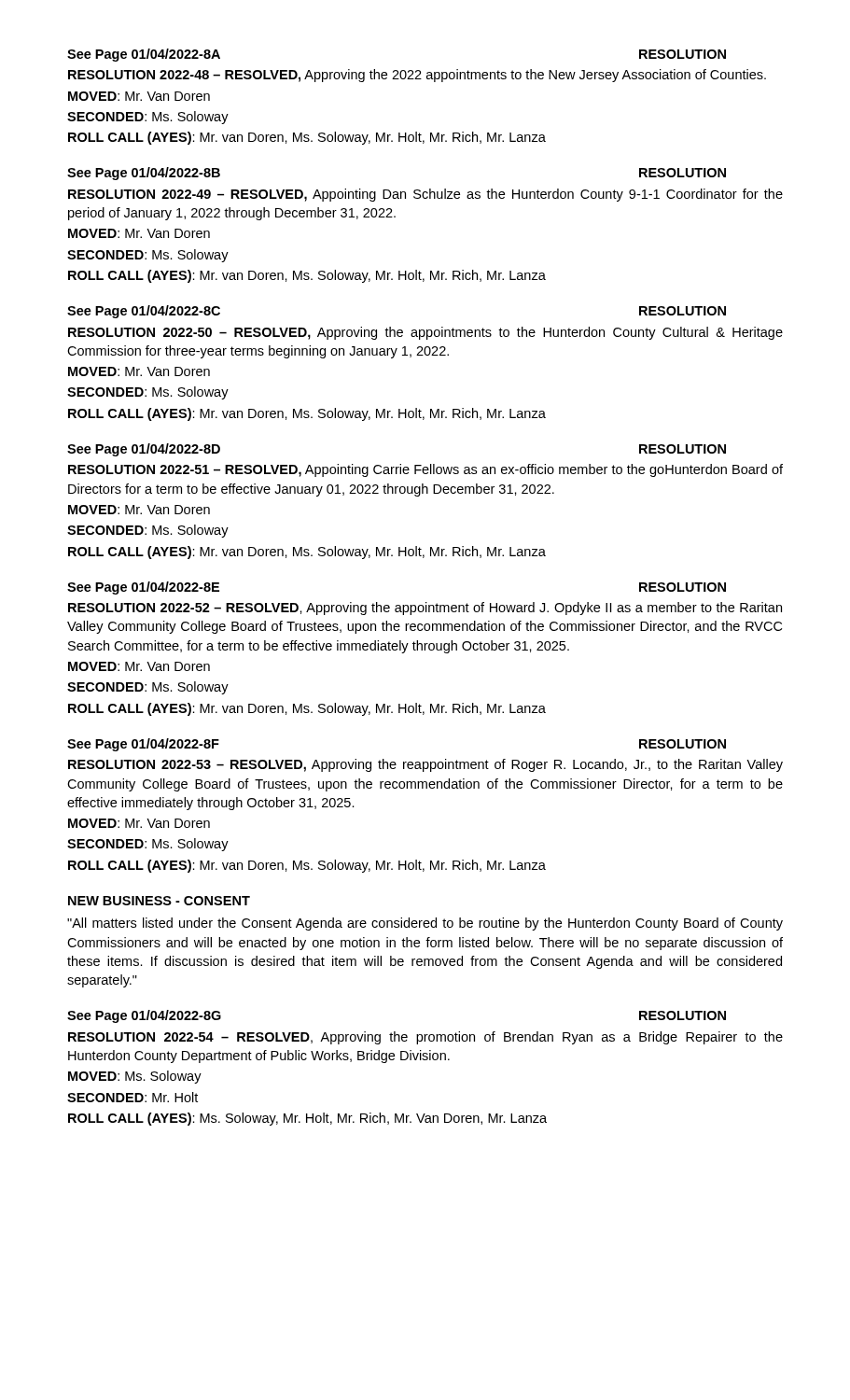
Task: Click on the section header with the text "NEW BUSINESS - CONSENT"
Action: tap(158, 901)
